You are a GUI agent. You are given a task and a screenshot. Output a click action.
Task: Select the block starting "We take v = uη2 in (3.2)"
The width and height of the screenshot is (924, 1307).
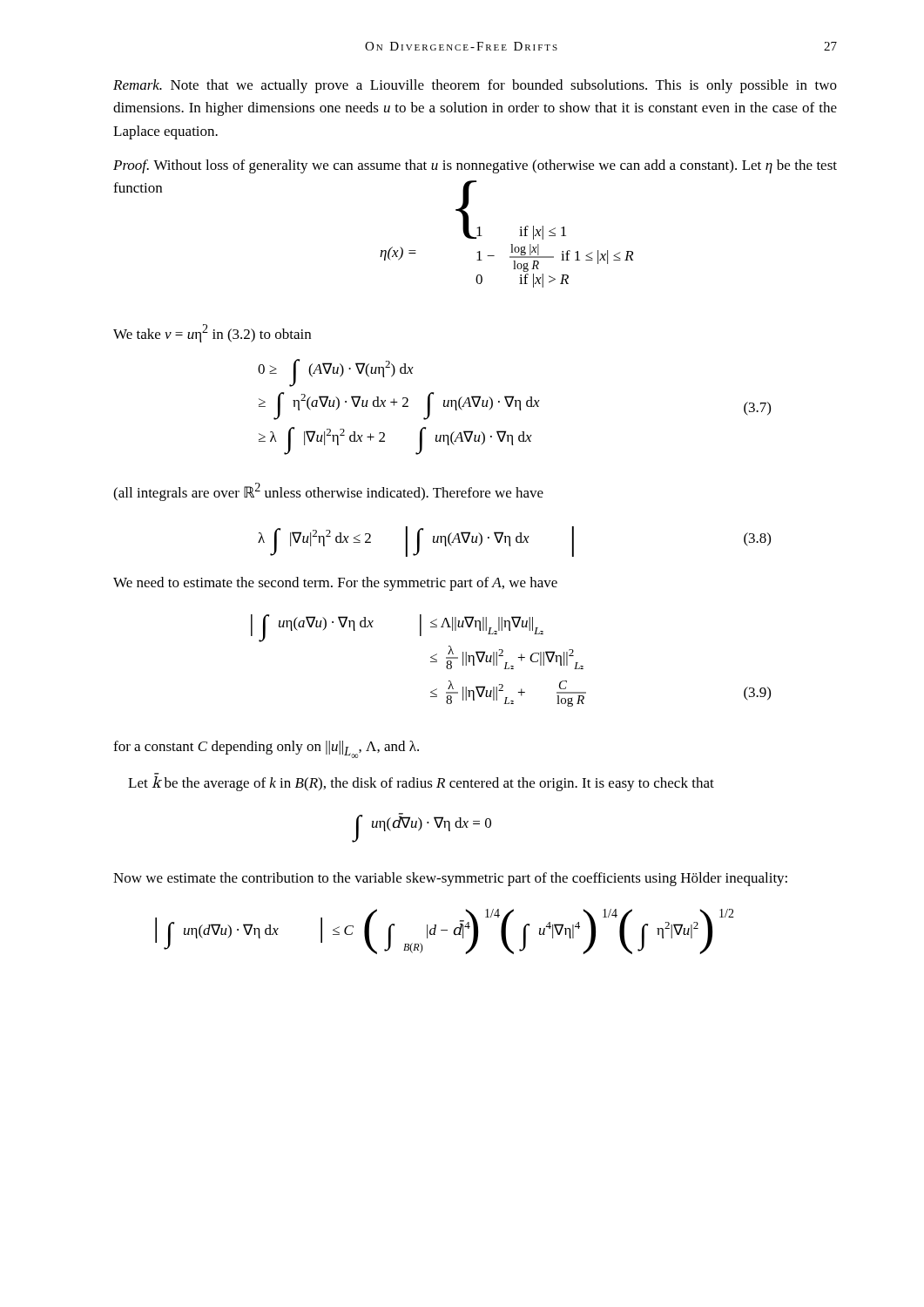point(212,332)
